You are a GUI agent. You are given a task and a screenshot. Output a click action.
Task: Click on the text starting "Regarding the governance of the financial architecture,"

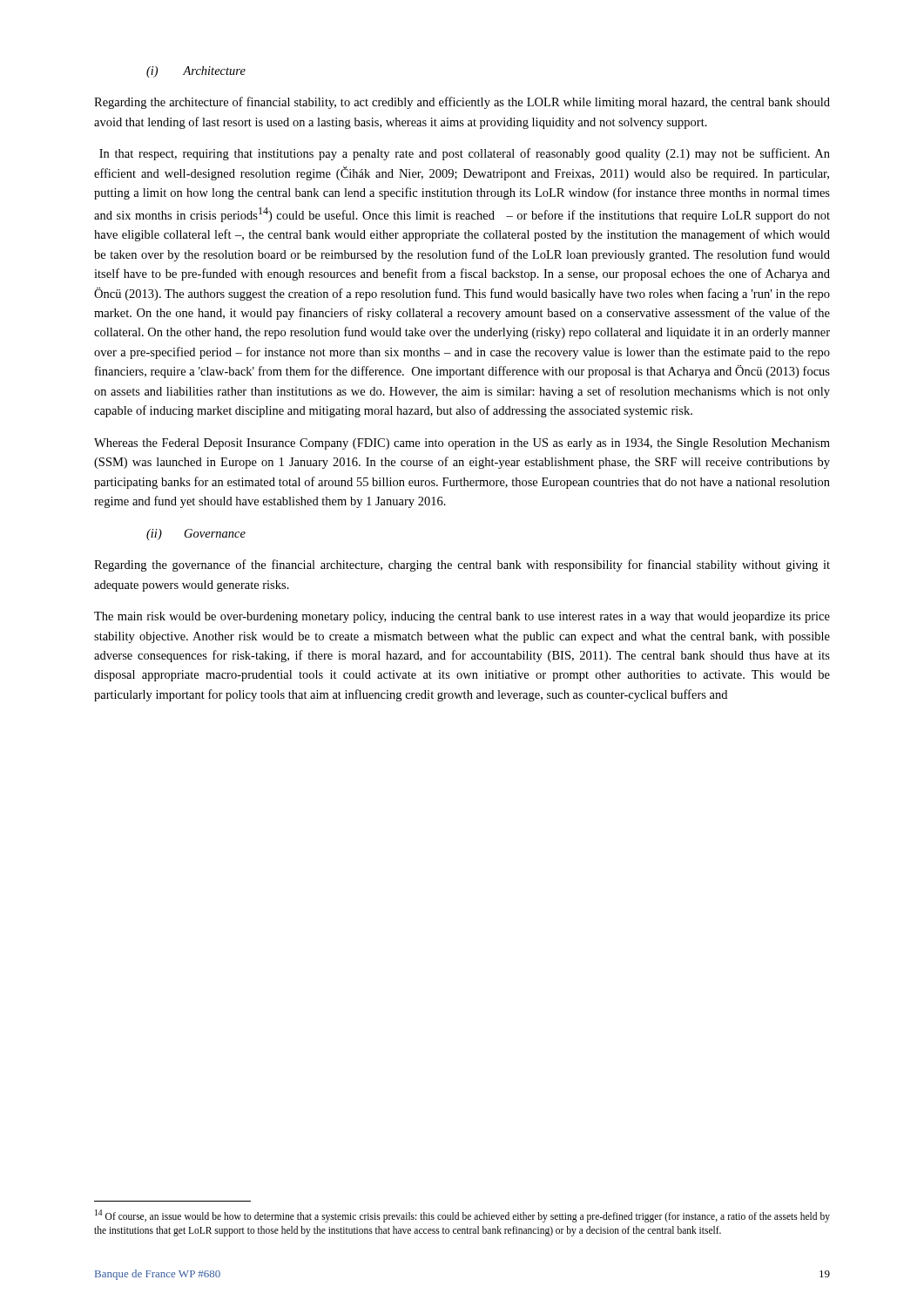coord(462,575)
